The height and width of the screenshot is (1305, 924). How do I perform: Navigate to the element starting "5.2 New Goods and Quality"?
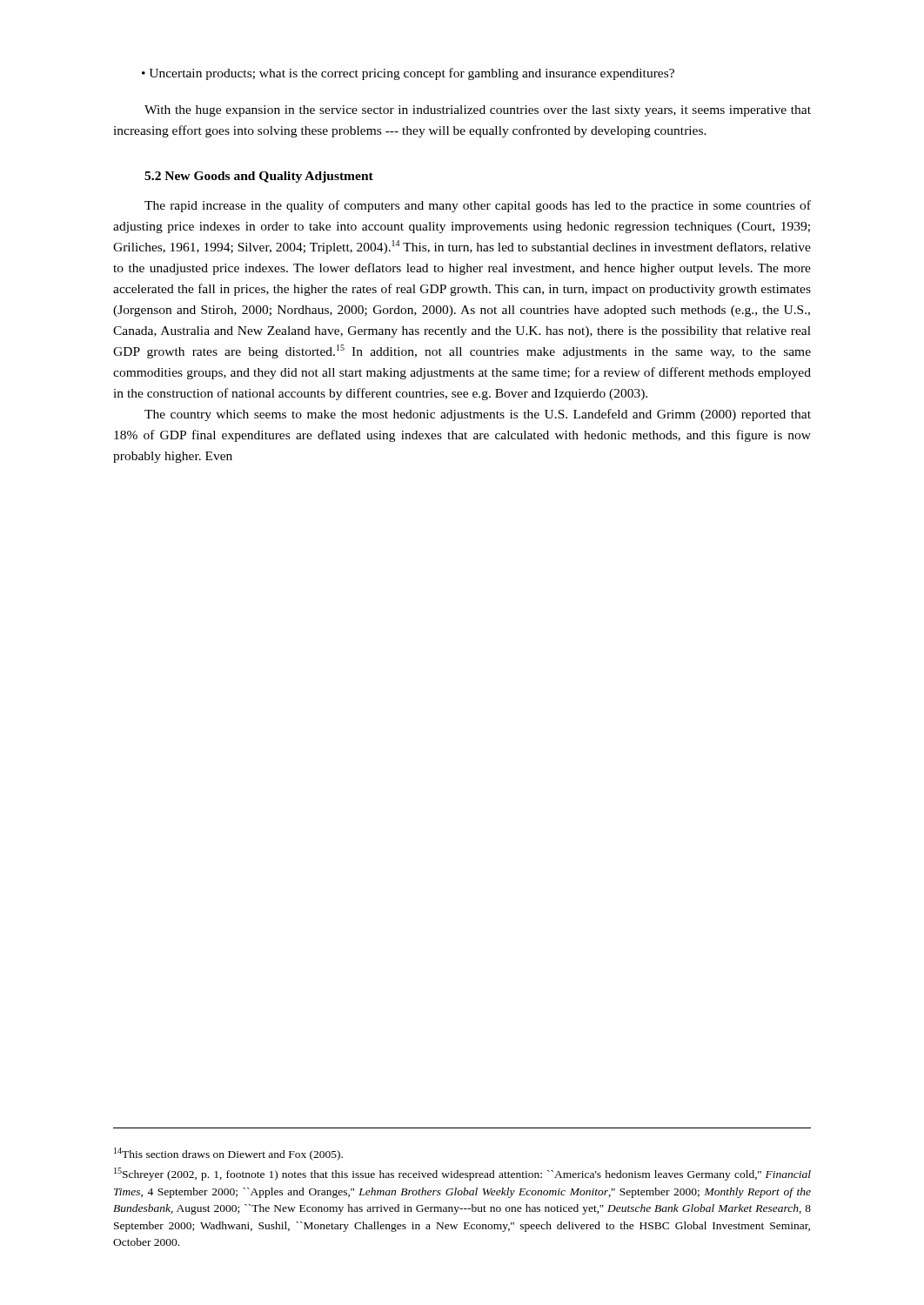(259, 177)
